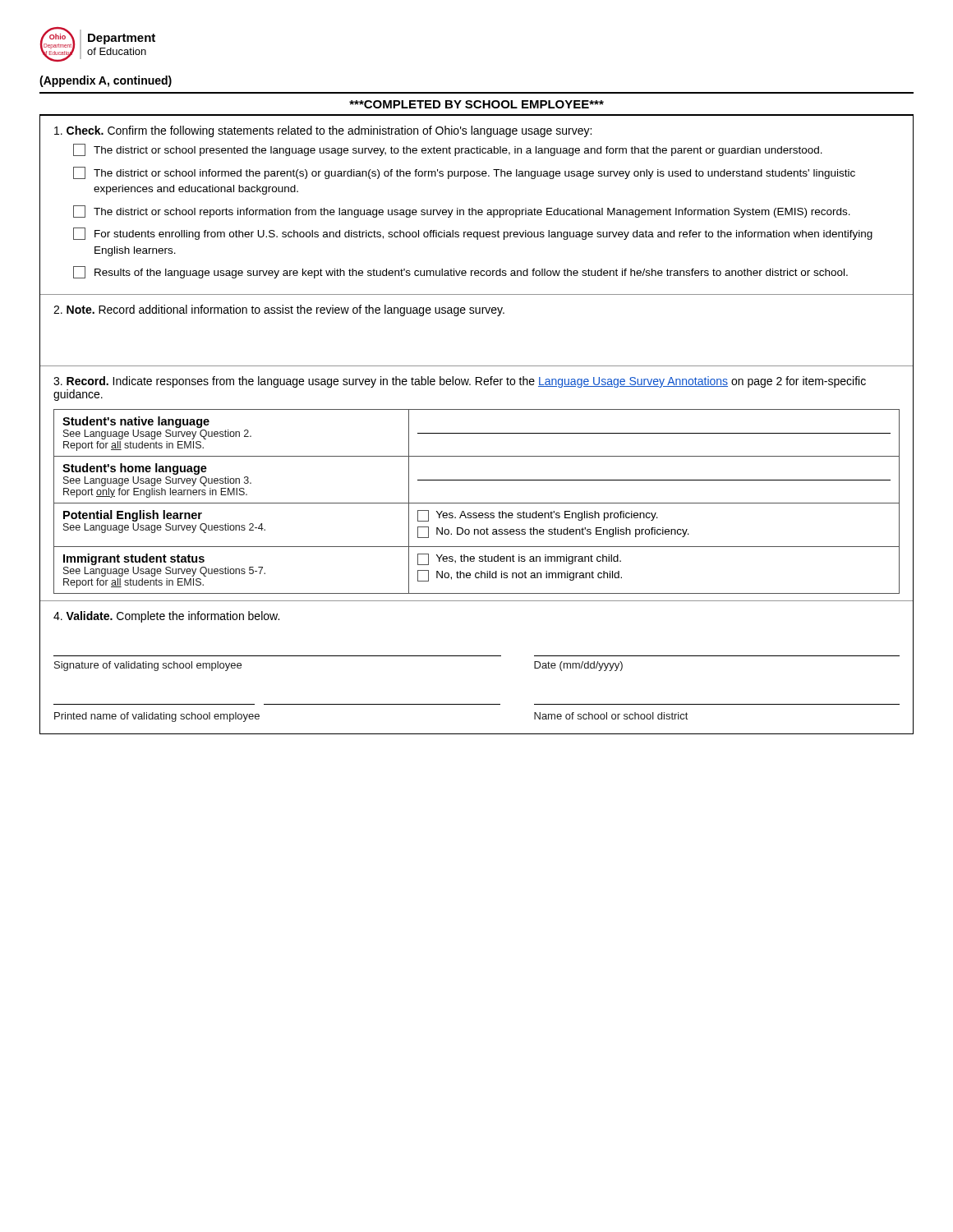Locate the passage starting "***COMPLETED BY SCHOOL EMPLOYEE***"

(x=476, y=104)
